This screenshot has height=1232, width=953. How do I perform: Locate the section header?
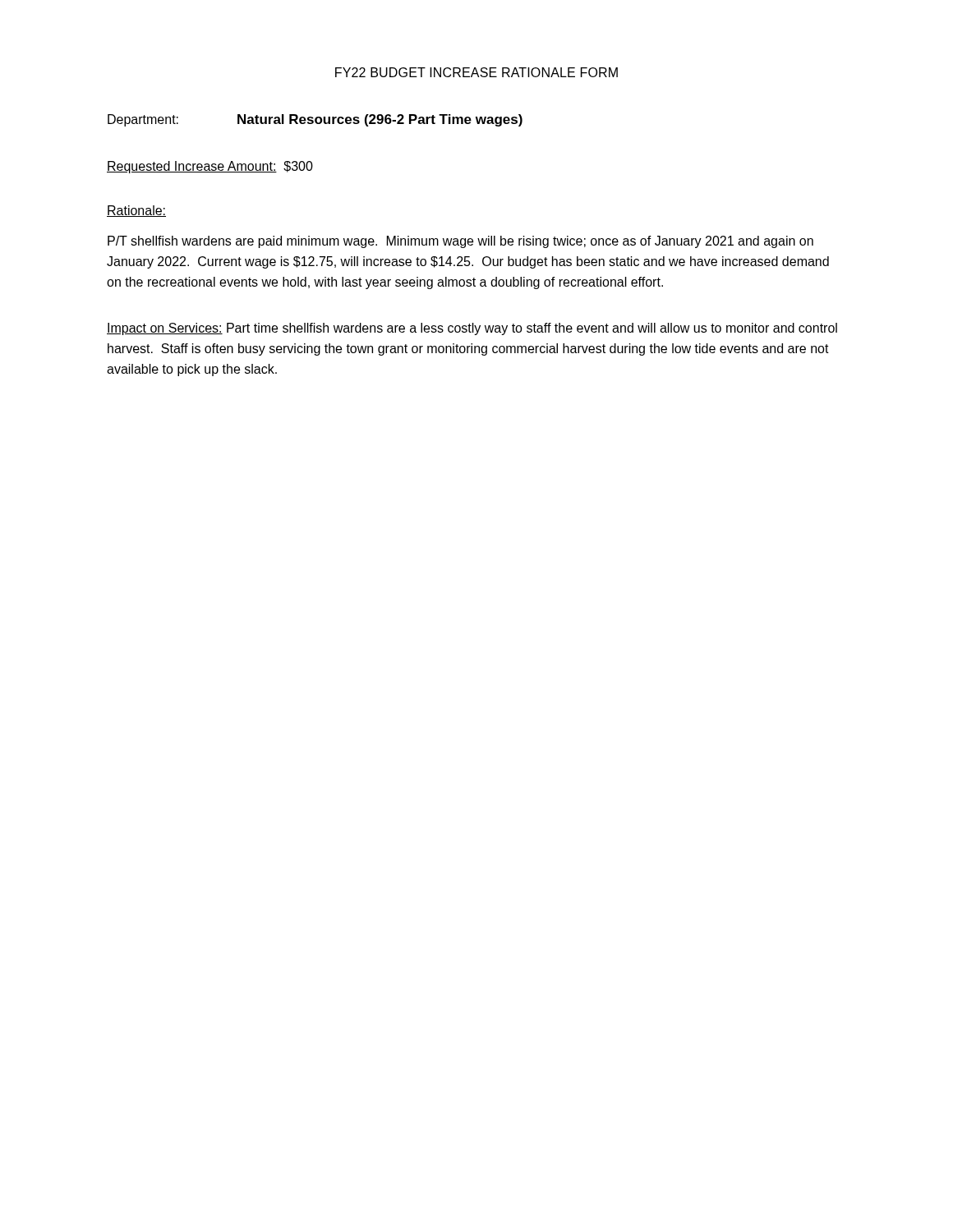click(x=136, y=211)
